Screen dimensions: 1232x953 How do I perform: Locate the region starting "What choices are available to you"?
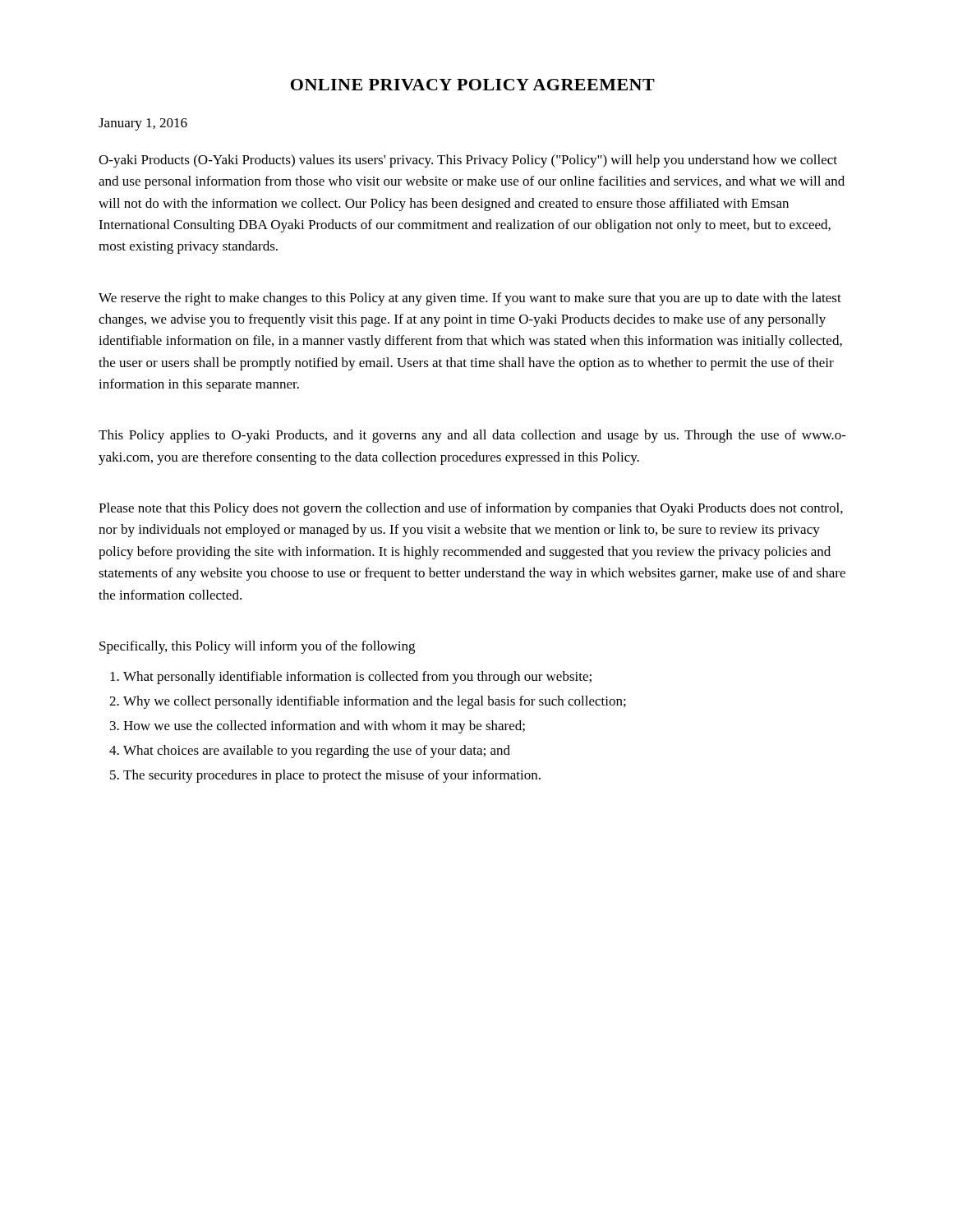[317, 751]
